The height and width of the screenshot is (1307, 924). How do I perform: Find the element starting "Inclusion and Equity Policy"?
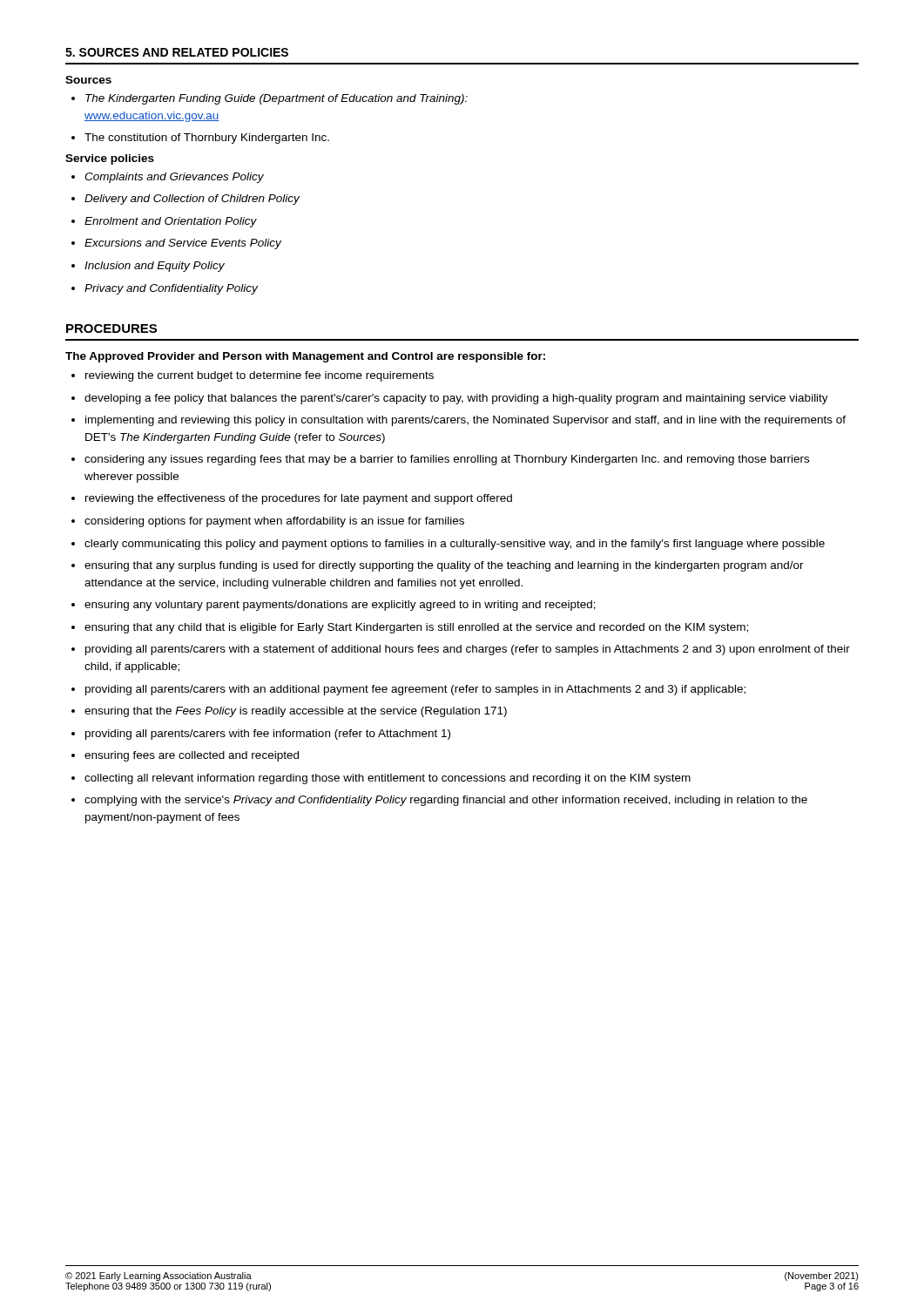tap(148, 267)
